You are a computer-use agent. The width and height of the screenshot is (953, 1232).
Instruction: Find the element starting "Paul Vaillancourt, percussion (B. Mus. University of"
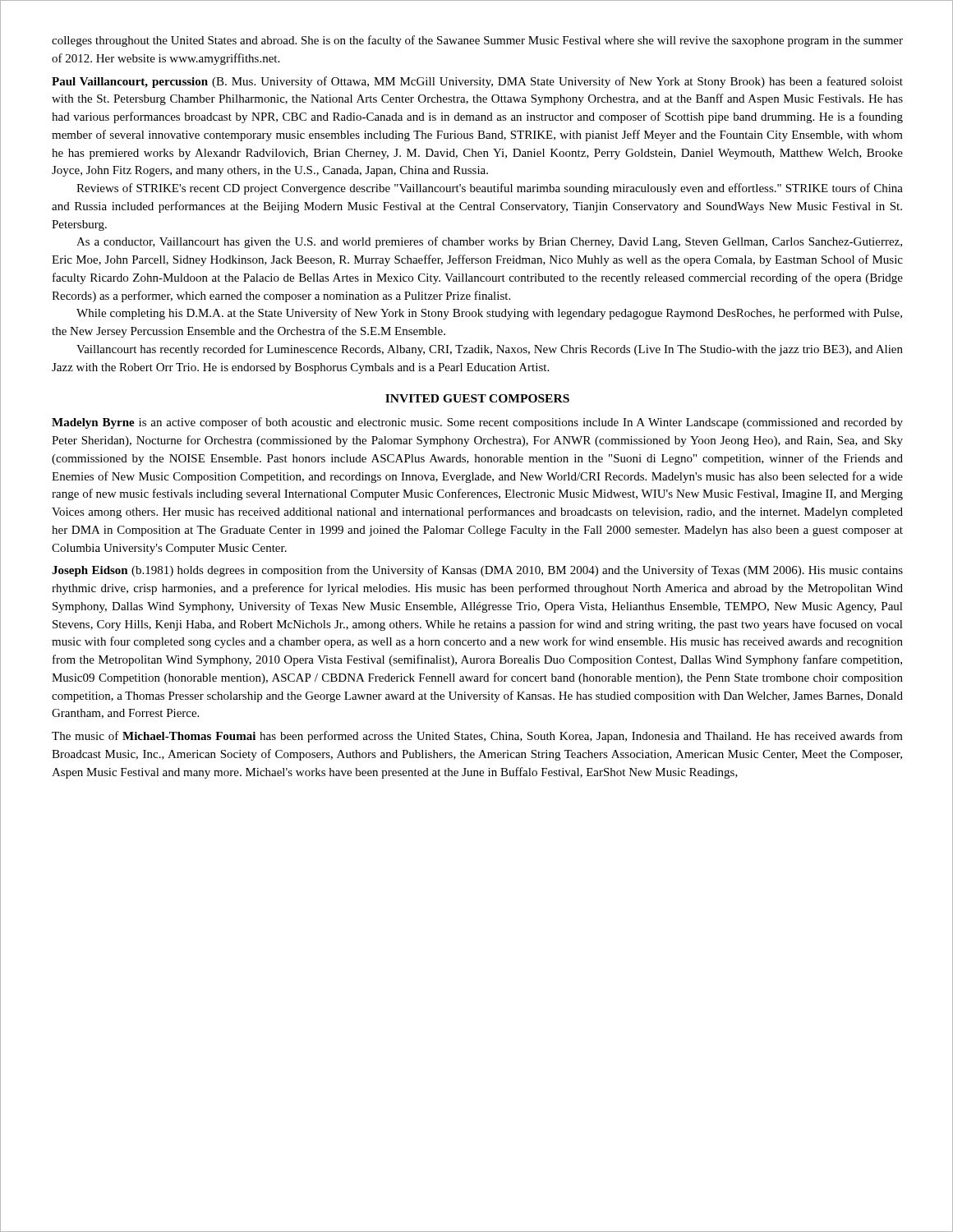point(477,126)
